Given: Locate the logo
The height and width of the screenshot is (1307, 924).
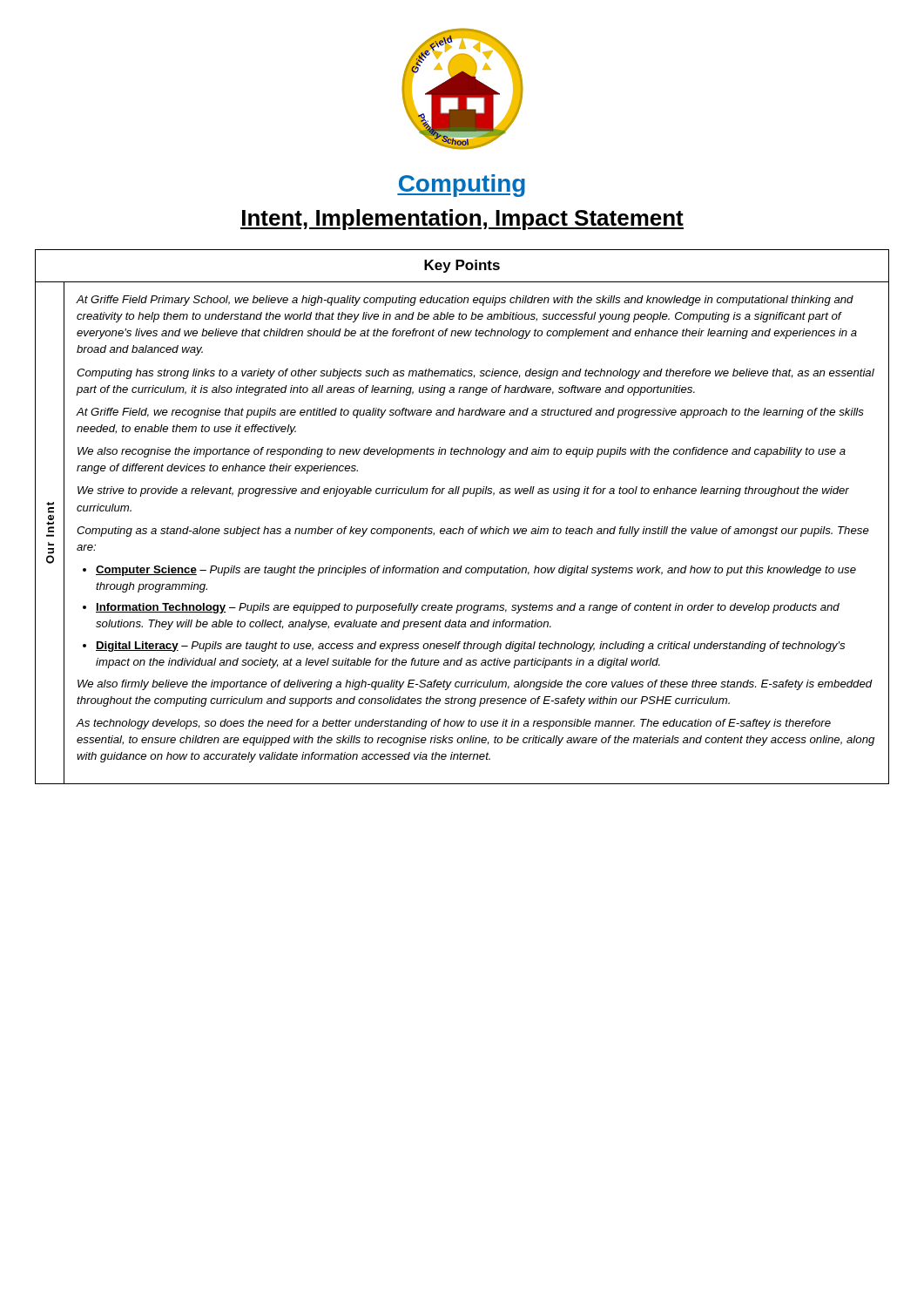Looking at the screenshot, I should [462, 94].
